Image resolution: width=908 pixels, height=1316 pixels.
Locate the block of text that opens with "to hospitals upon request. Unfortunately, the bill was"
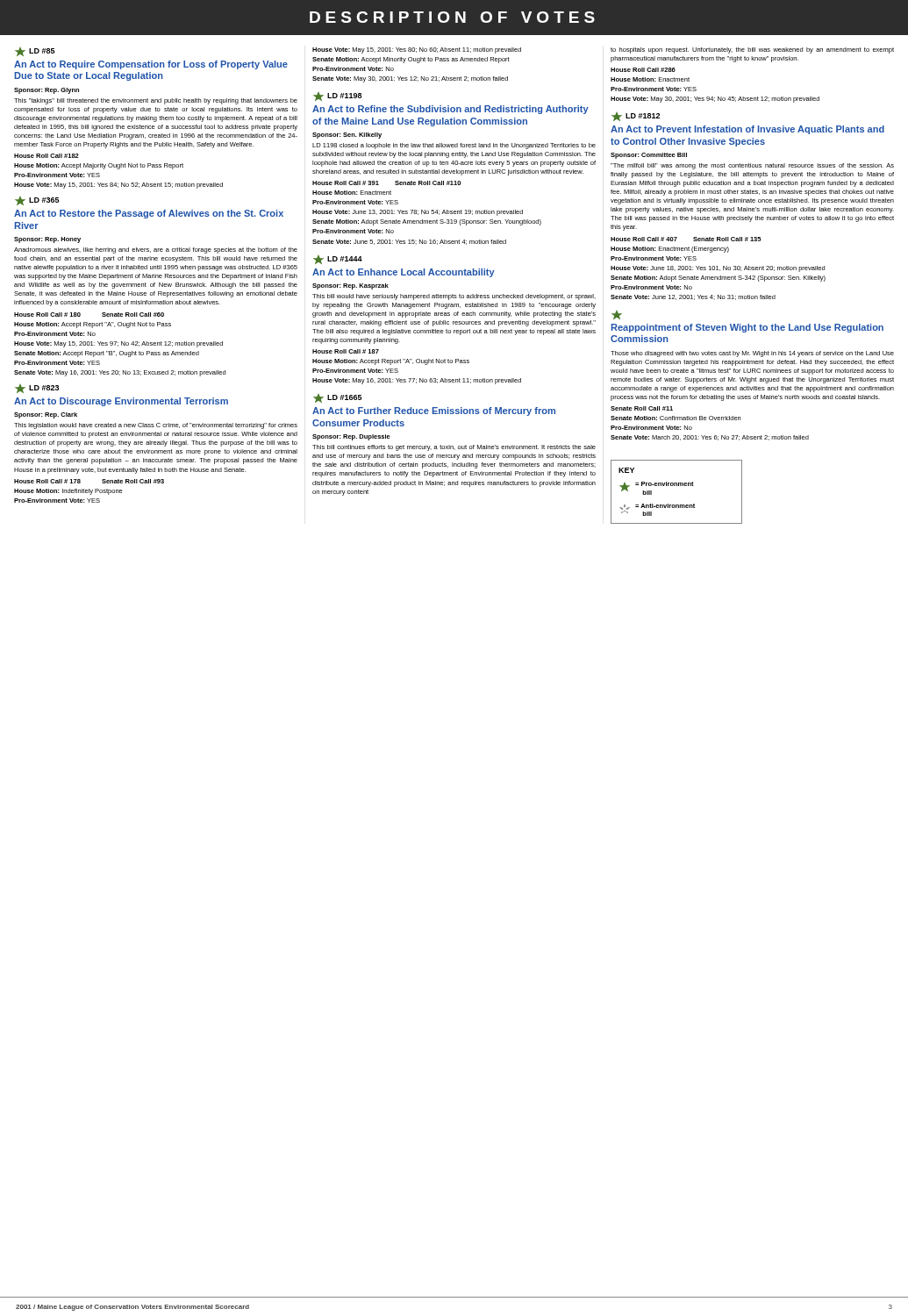point(752,54)
